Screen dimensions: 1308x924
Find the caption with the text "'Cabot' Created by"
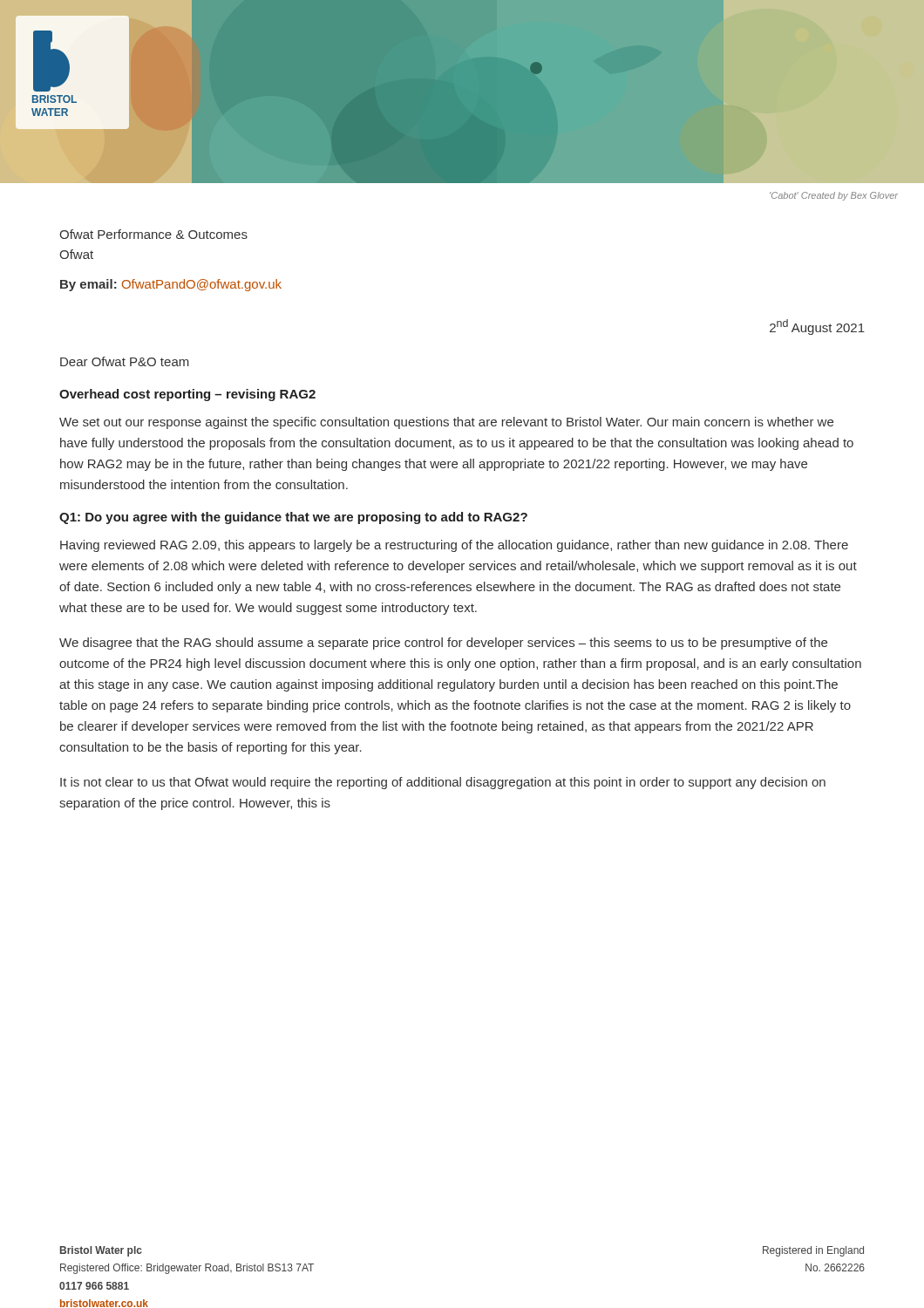[833, 195]
